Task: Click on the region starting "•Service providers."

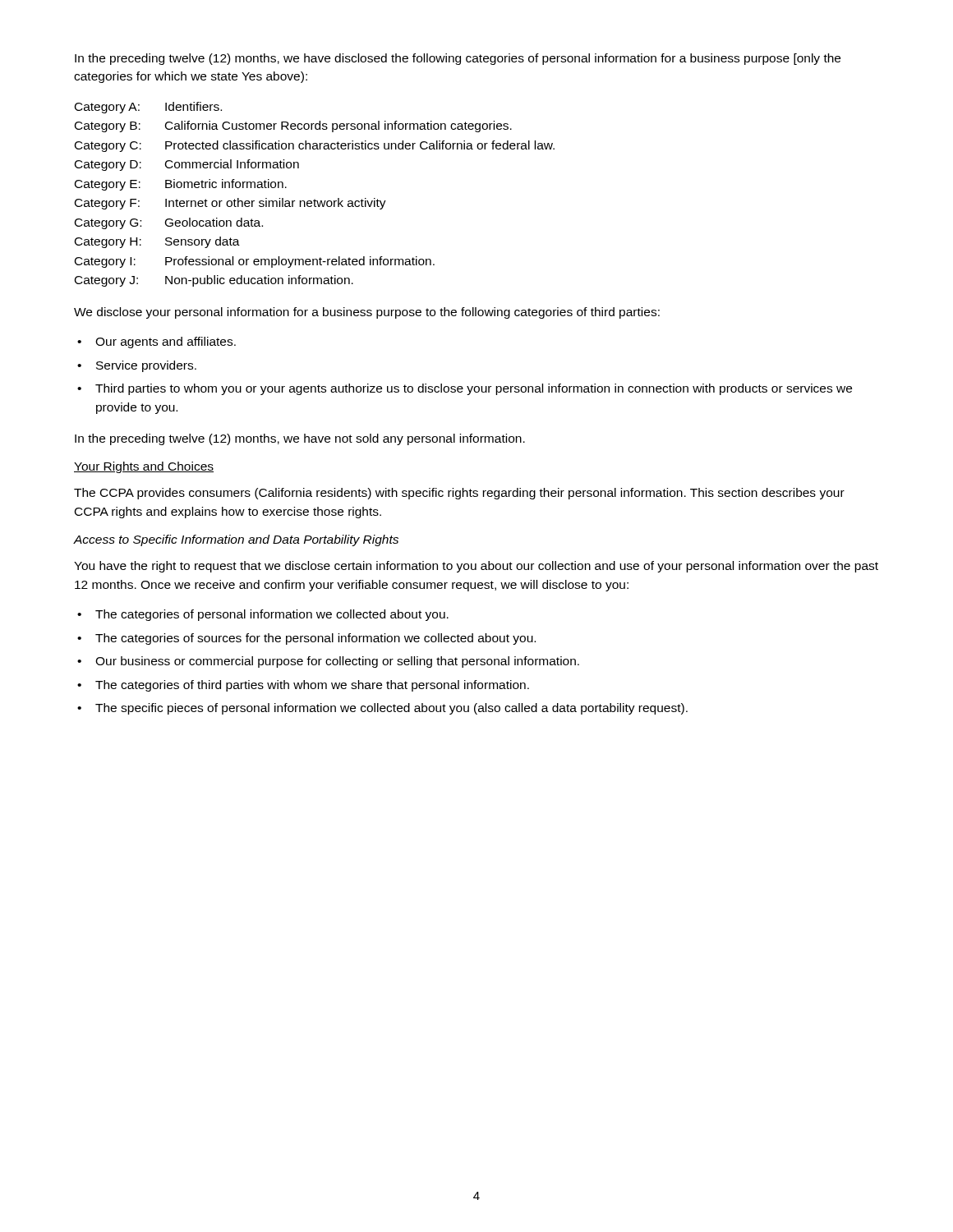Action: coord(137,366)
